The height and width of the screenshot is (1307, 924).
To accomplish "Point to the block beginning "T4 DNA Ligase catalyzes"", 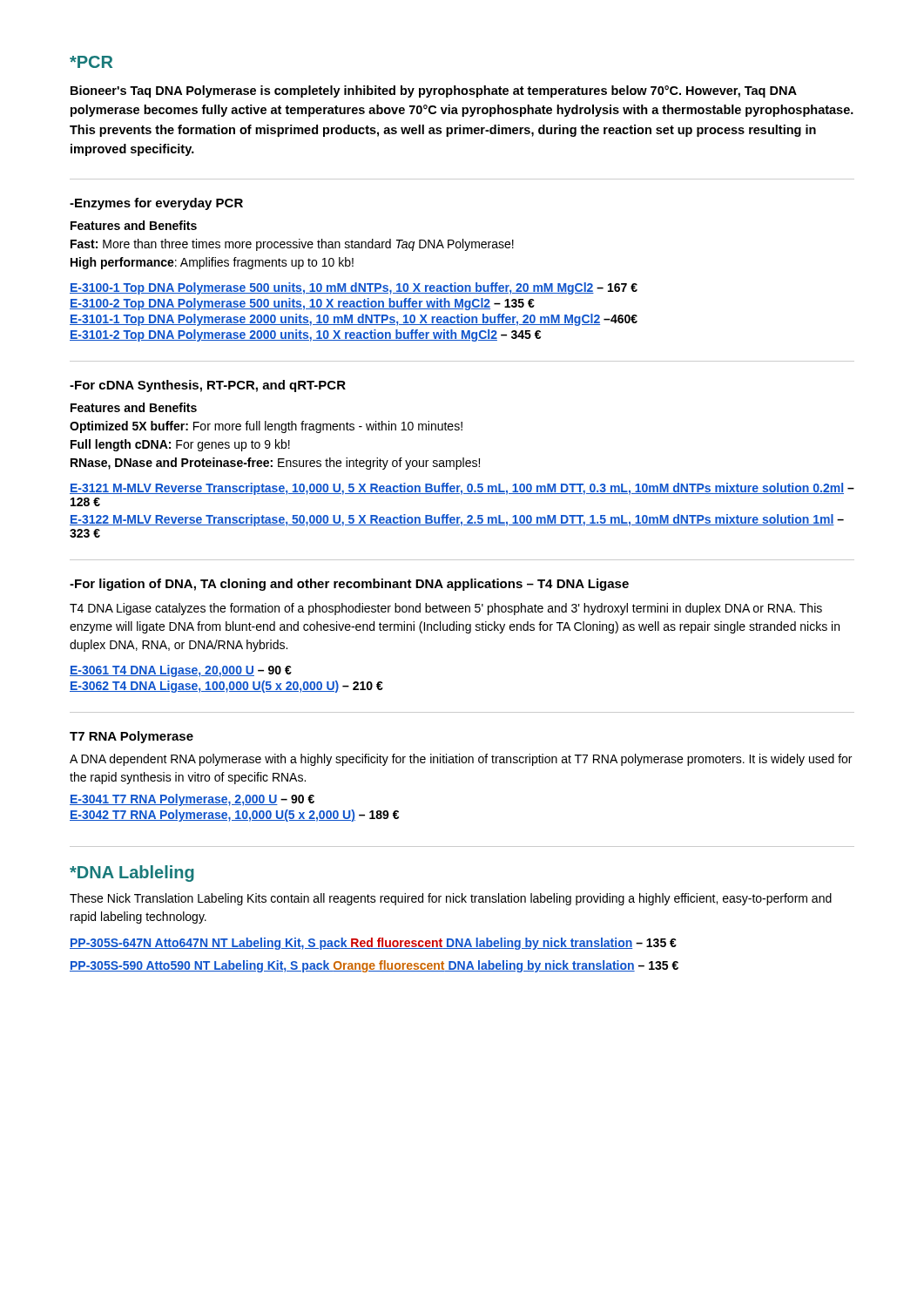I will pos(455,626).
